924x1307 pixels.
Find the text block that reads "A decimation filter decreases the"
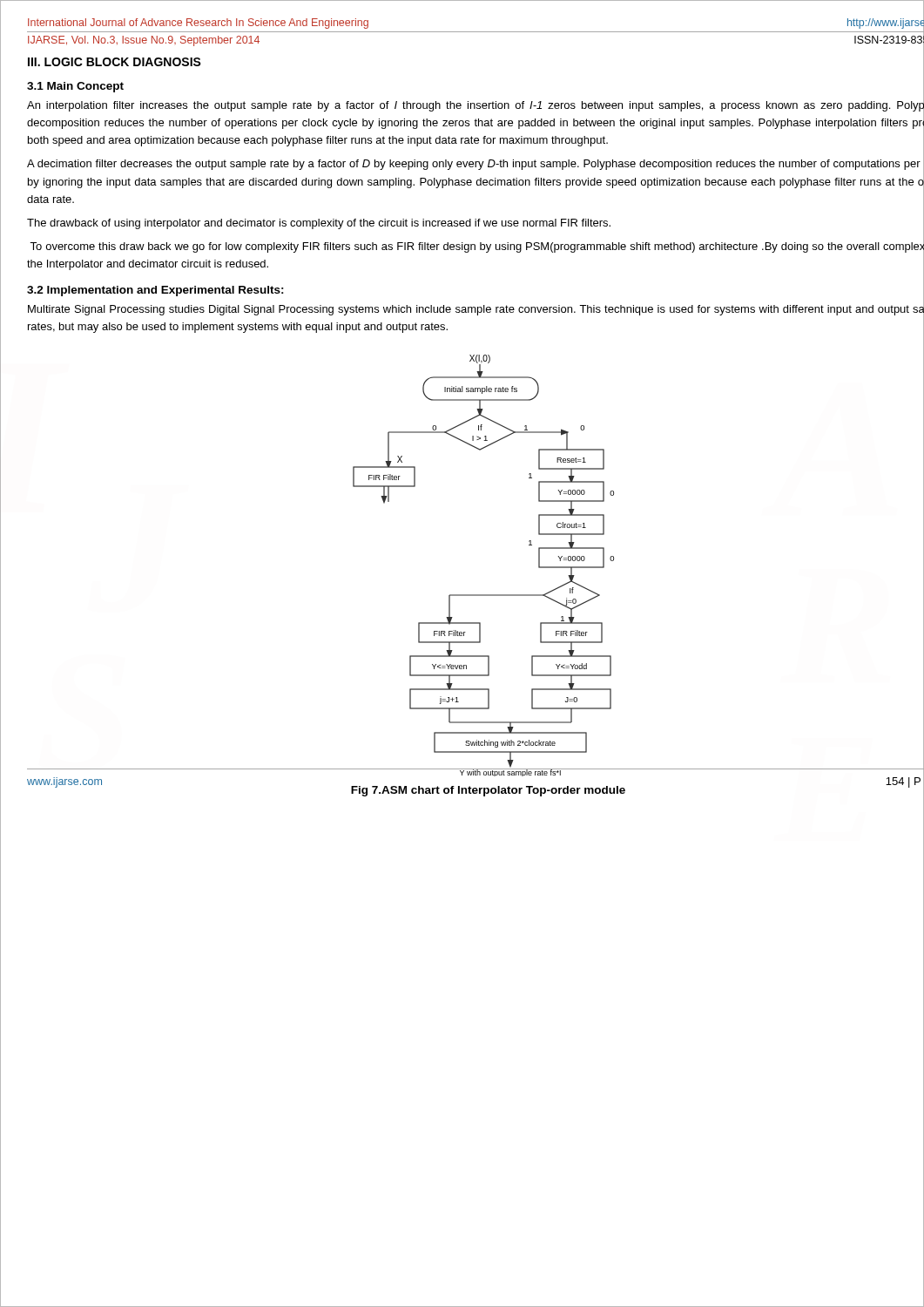[x=475, y=181]
